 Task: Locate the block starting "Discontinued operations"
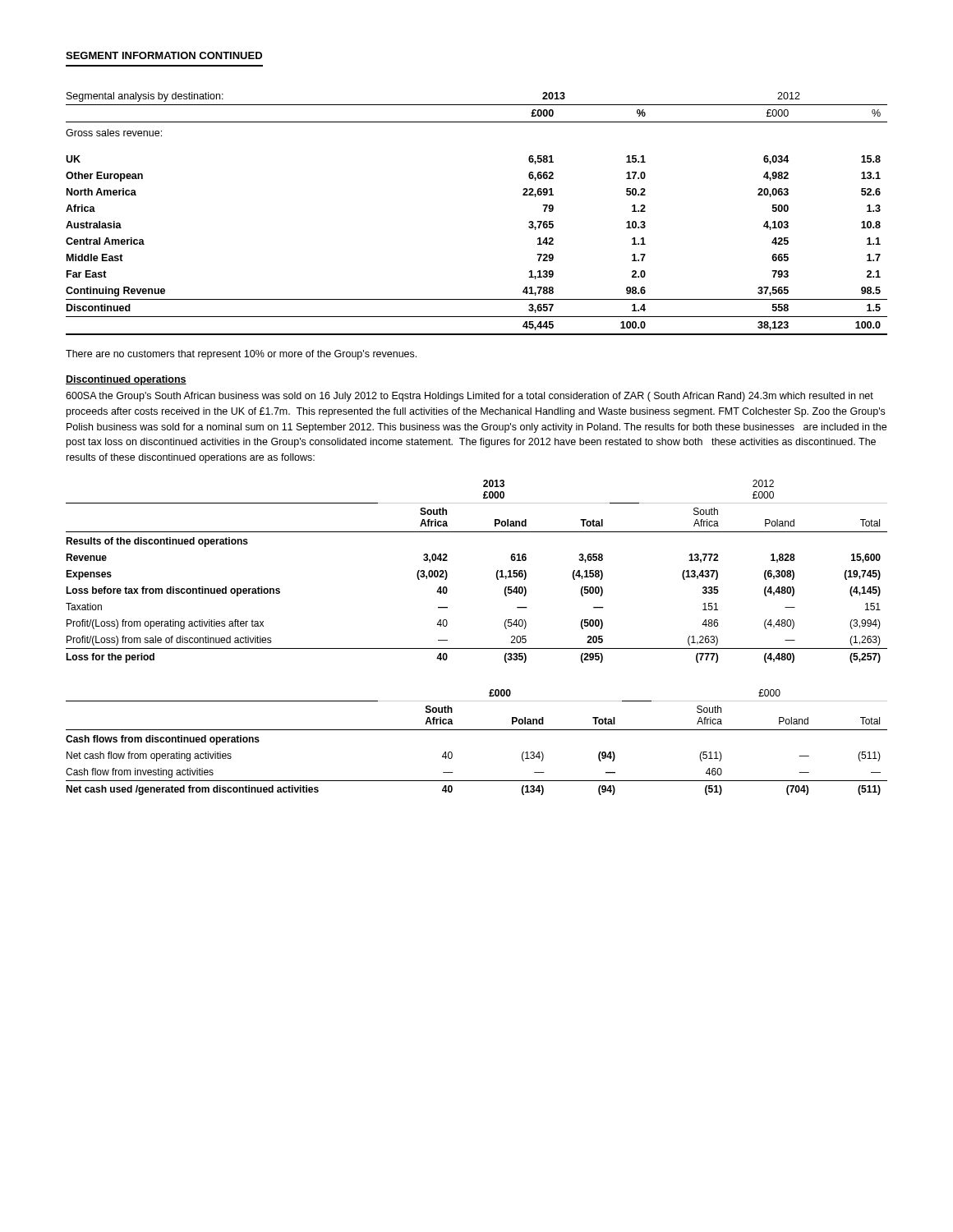[126, 379]
